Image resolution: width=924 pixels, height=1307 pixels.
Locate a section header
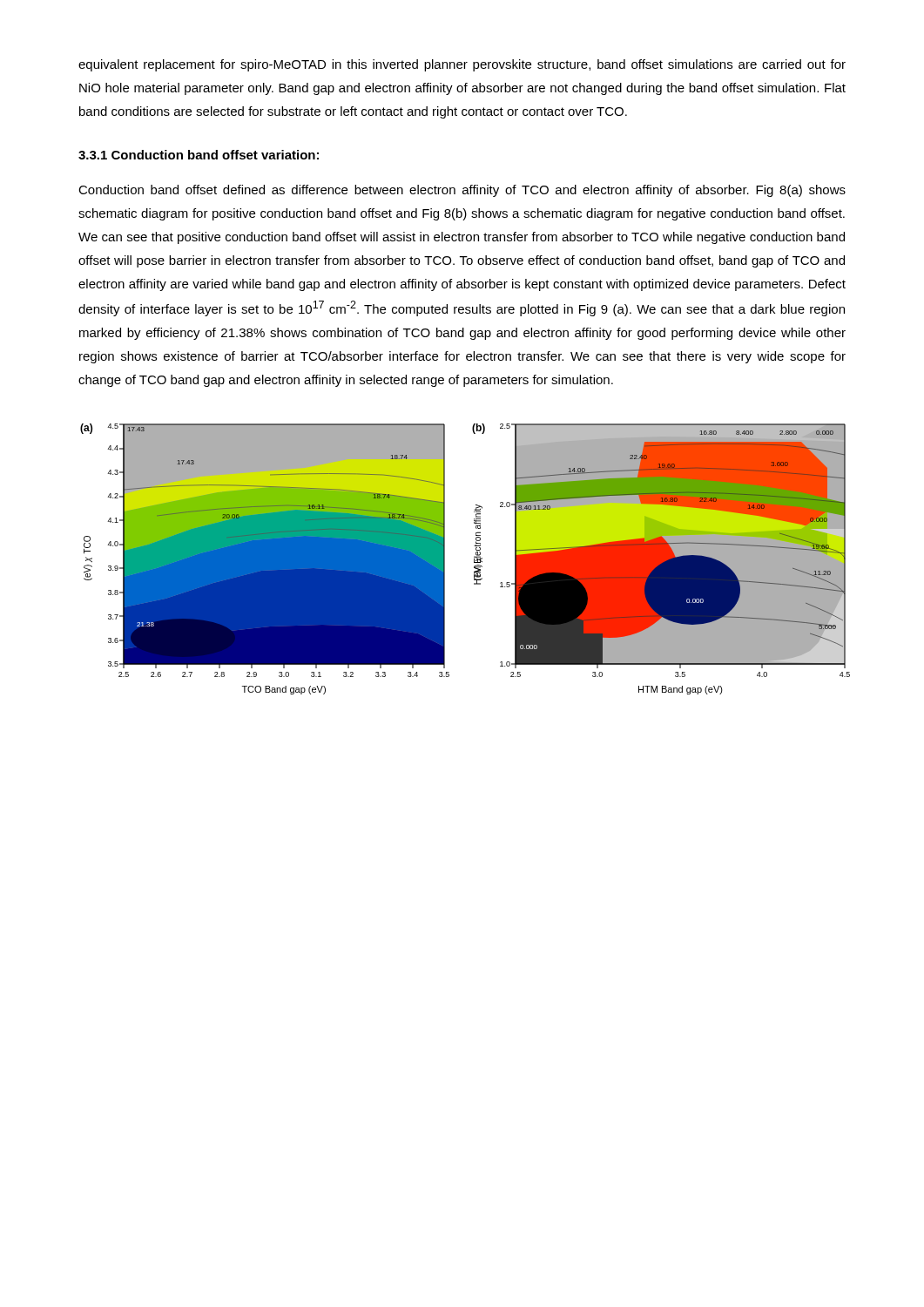coord(199,155)
